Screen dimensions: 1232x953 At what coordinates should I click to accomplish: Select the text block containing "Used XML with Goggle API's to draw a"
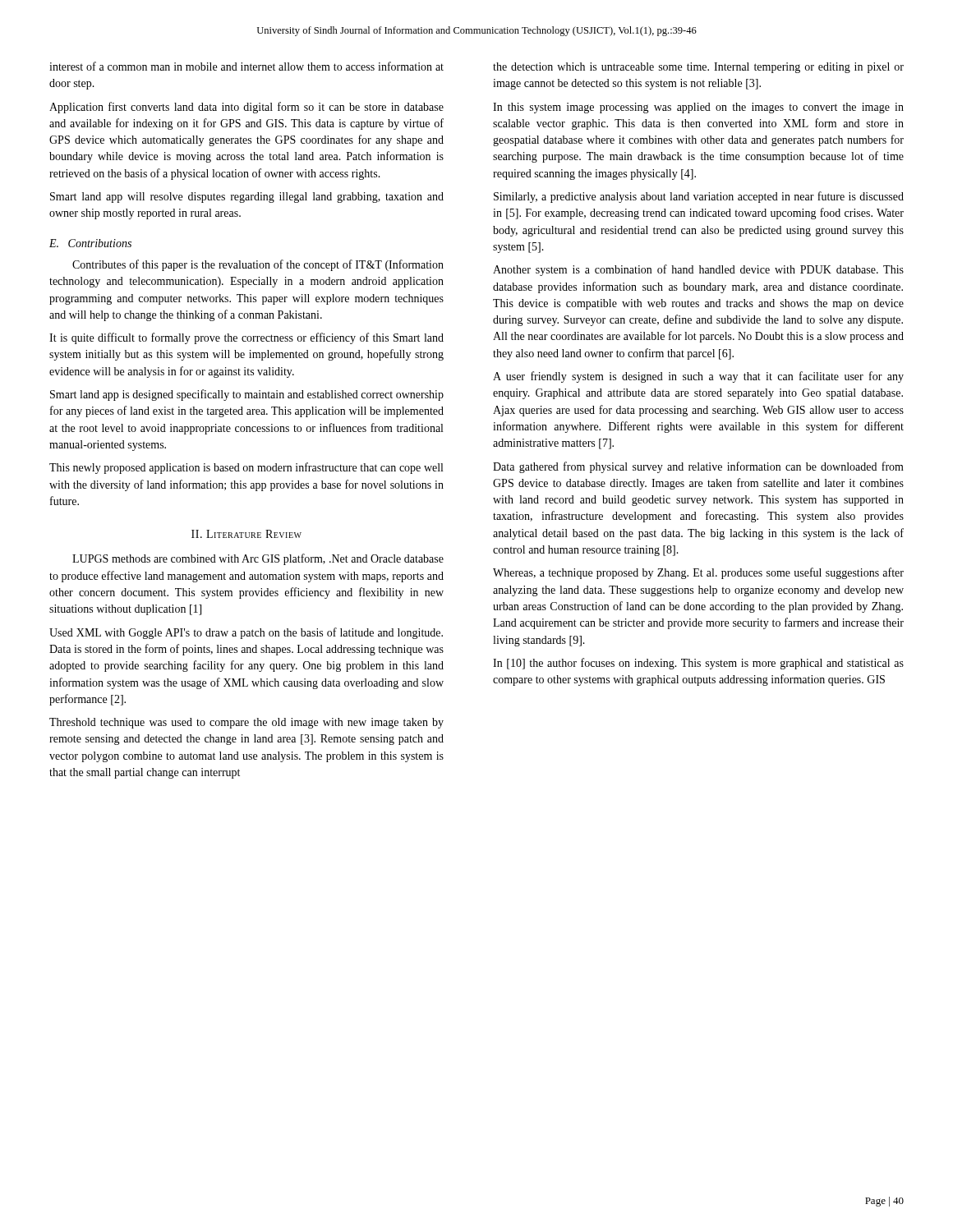[x=246, y=666]
